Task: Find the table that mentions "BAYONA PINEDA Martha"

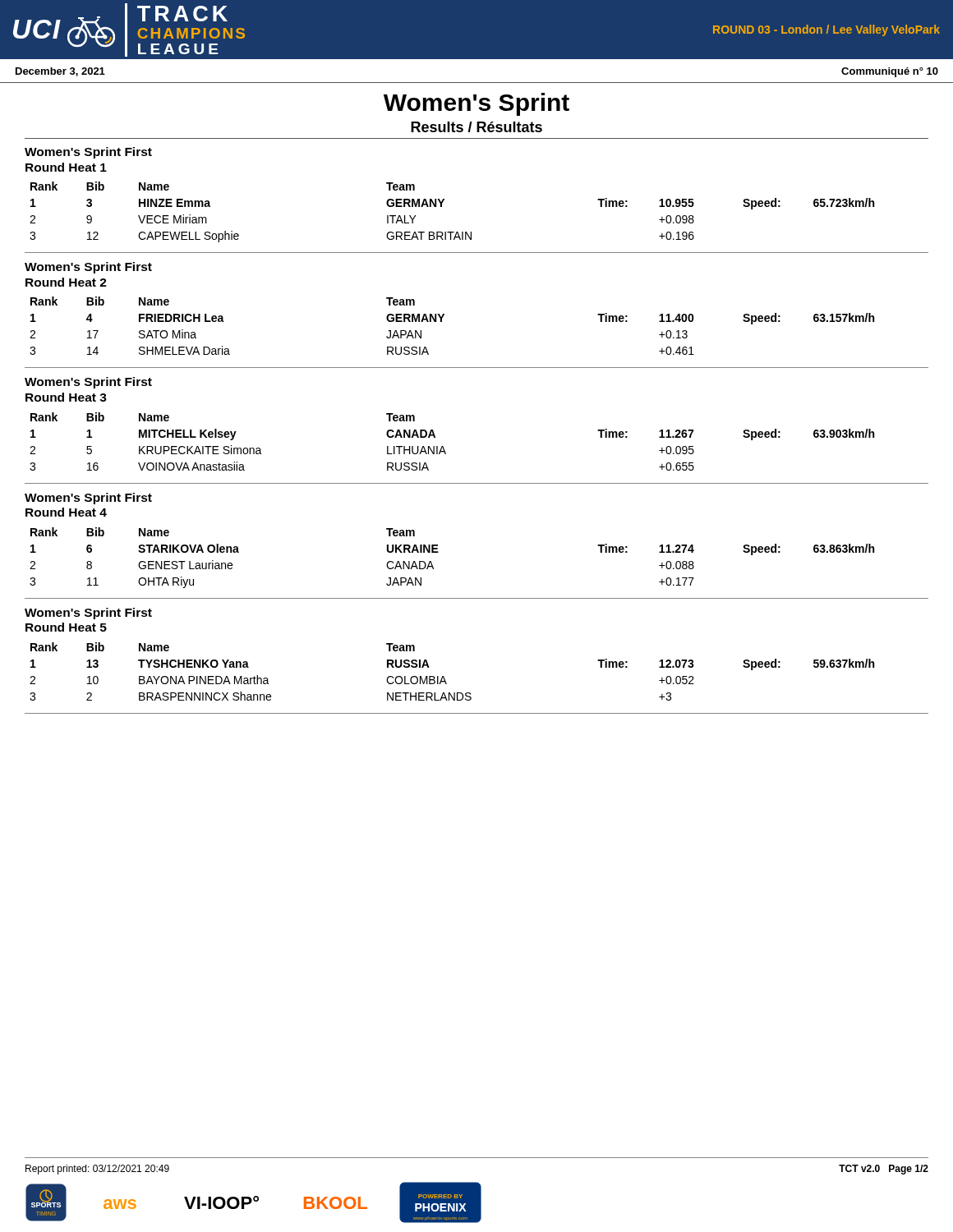Action: click(476, 672)
